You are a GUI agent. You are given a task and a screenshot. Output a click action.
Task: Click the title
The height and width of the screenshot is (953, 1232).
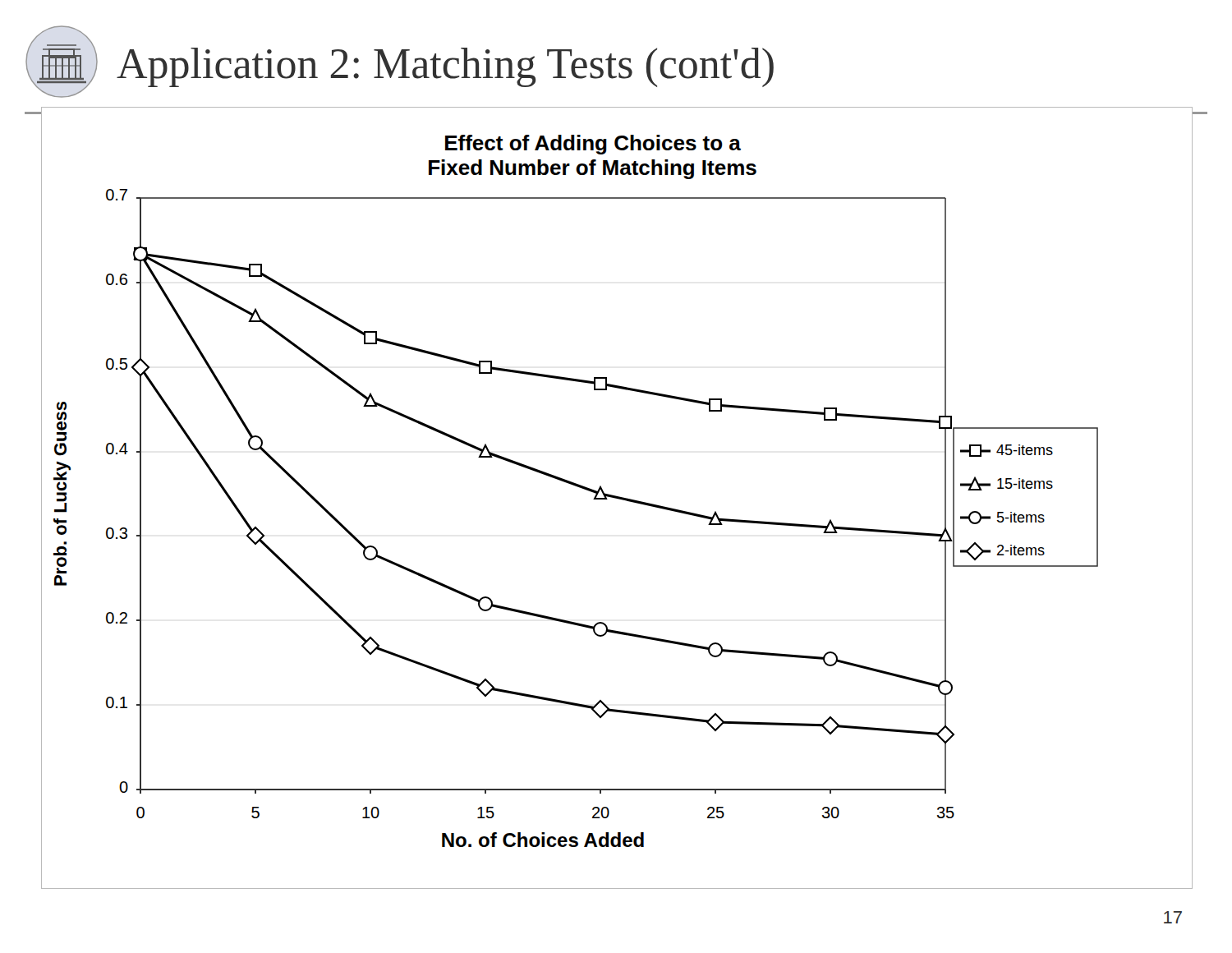(400, 63)
